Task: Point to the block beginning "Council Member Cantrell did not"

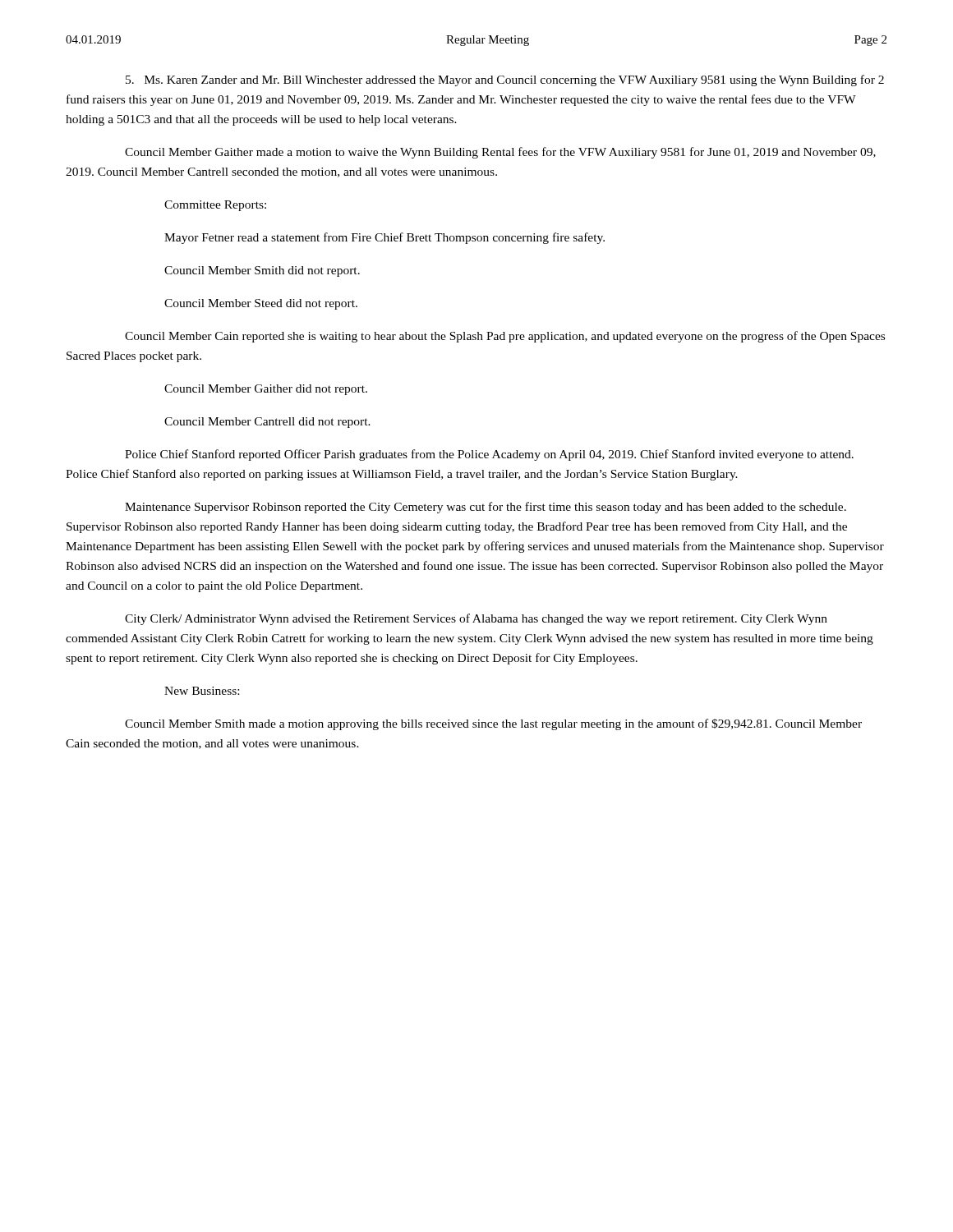Action: coord(268,421)
